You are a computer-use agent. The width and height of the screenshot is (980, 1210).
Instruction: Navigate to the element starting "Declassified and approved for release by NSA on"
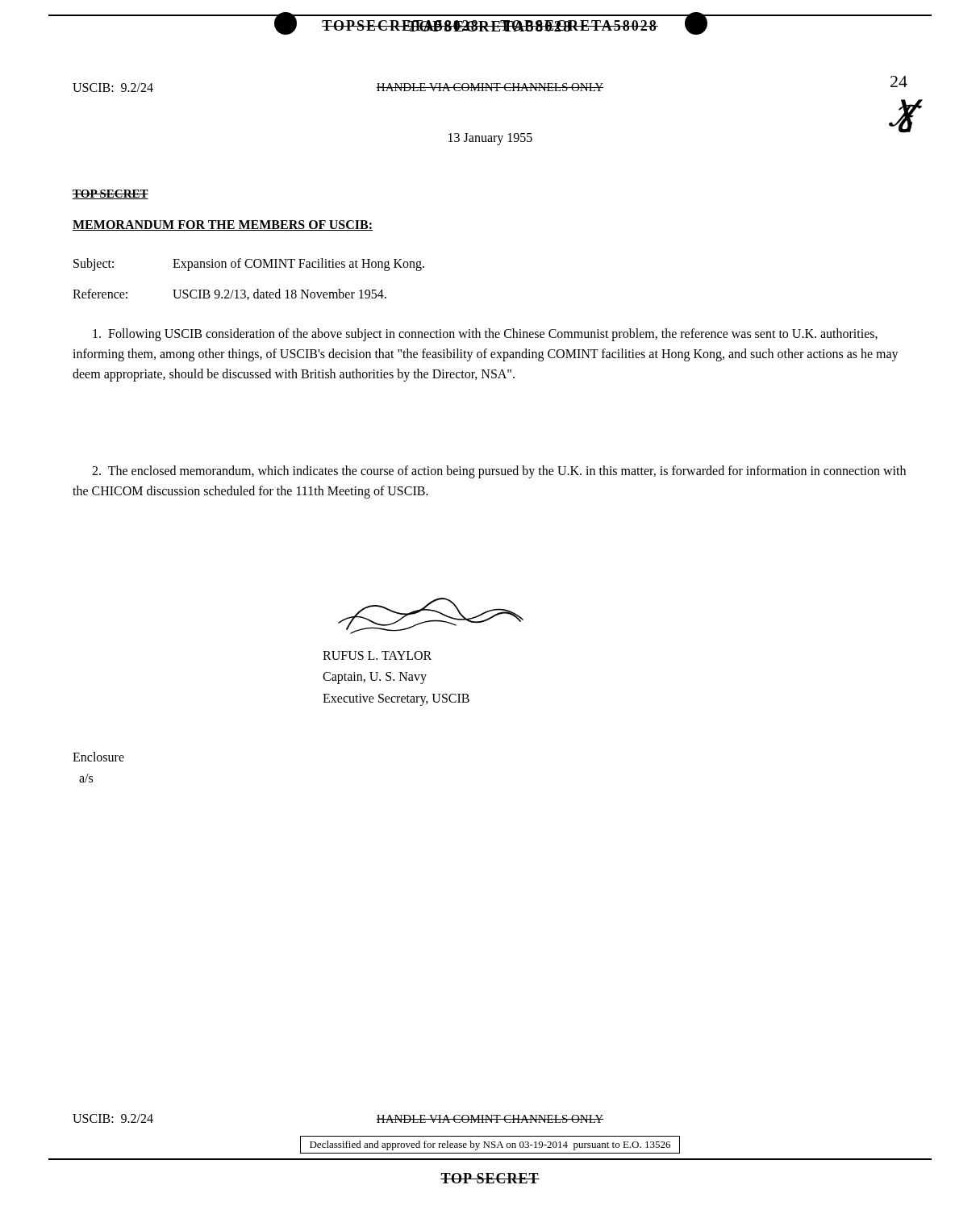pyautogui.click(x=490, y=1145)
